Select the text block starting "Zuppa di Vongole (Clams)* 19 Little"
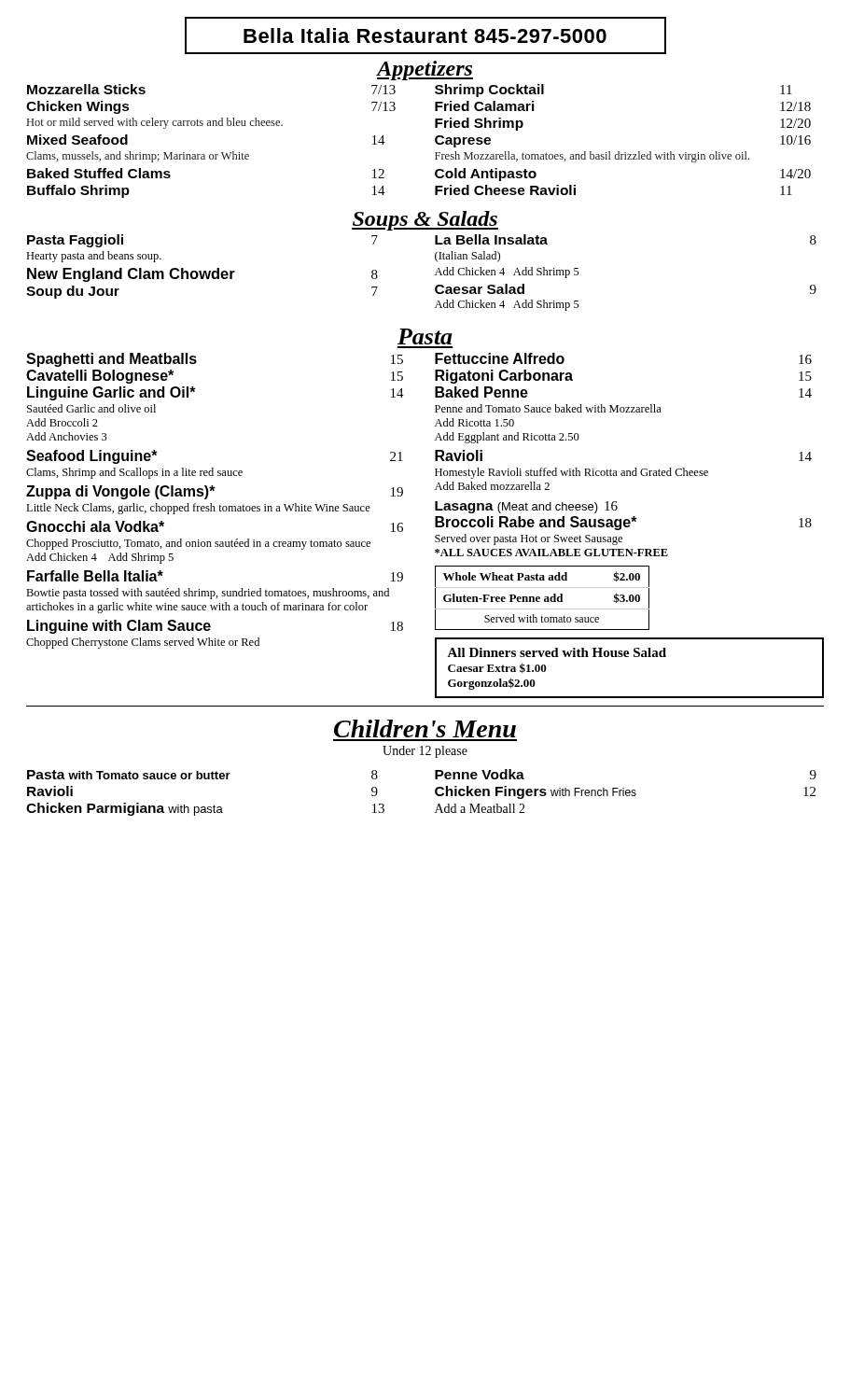Screen dimensions: 1400x850 (221, 499)
